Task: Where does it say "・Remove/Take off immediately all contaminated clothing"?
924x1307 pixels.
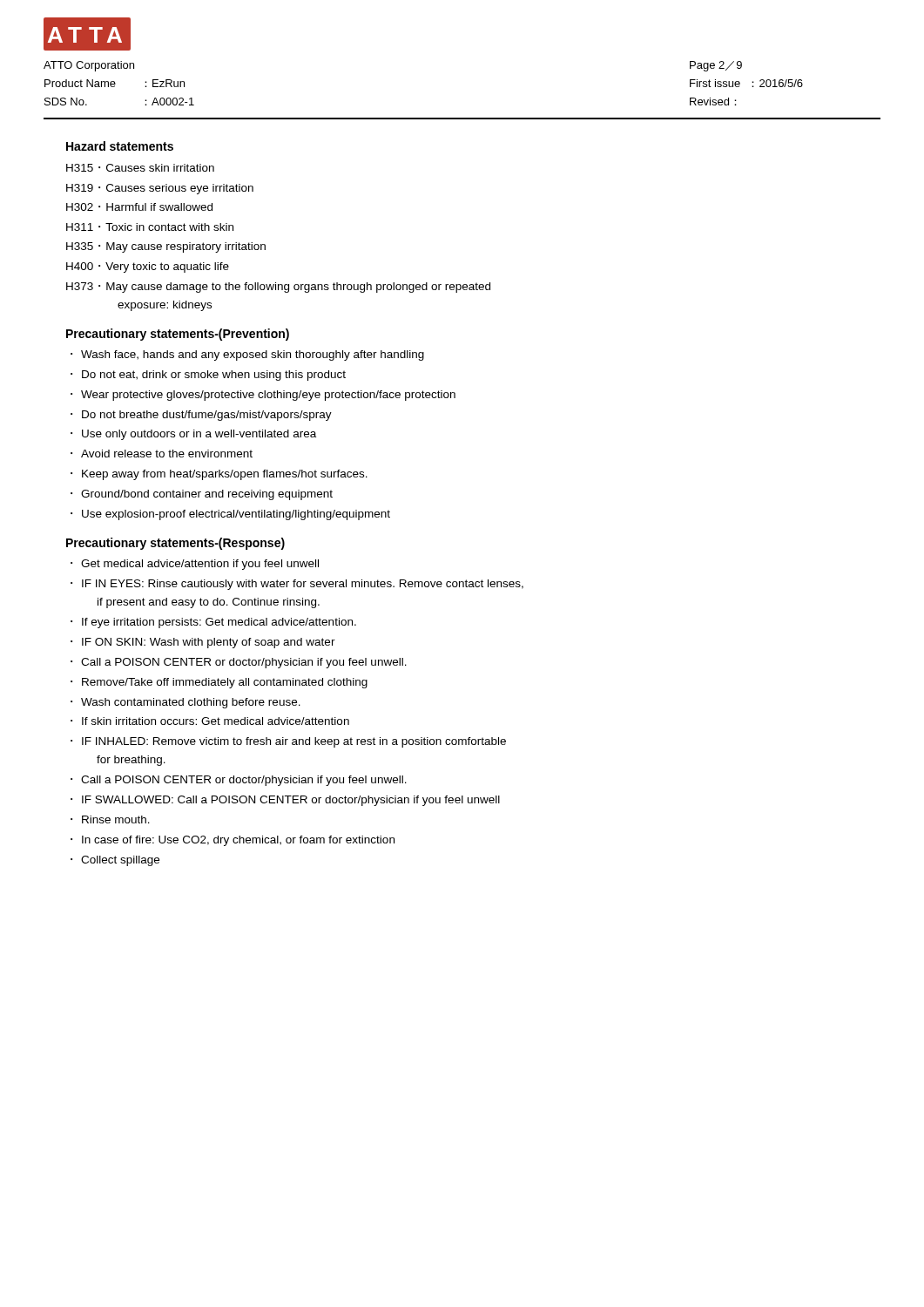Action: coord(219,683)
